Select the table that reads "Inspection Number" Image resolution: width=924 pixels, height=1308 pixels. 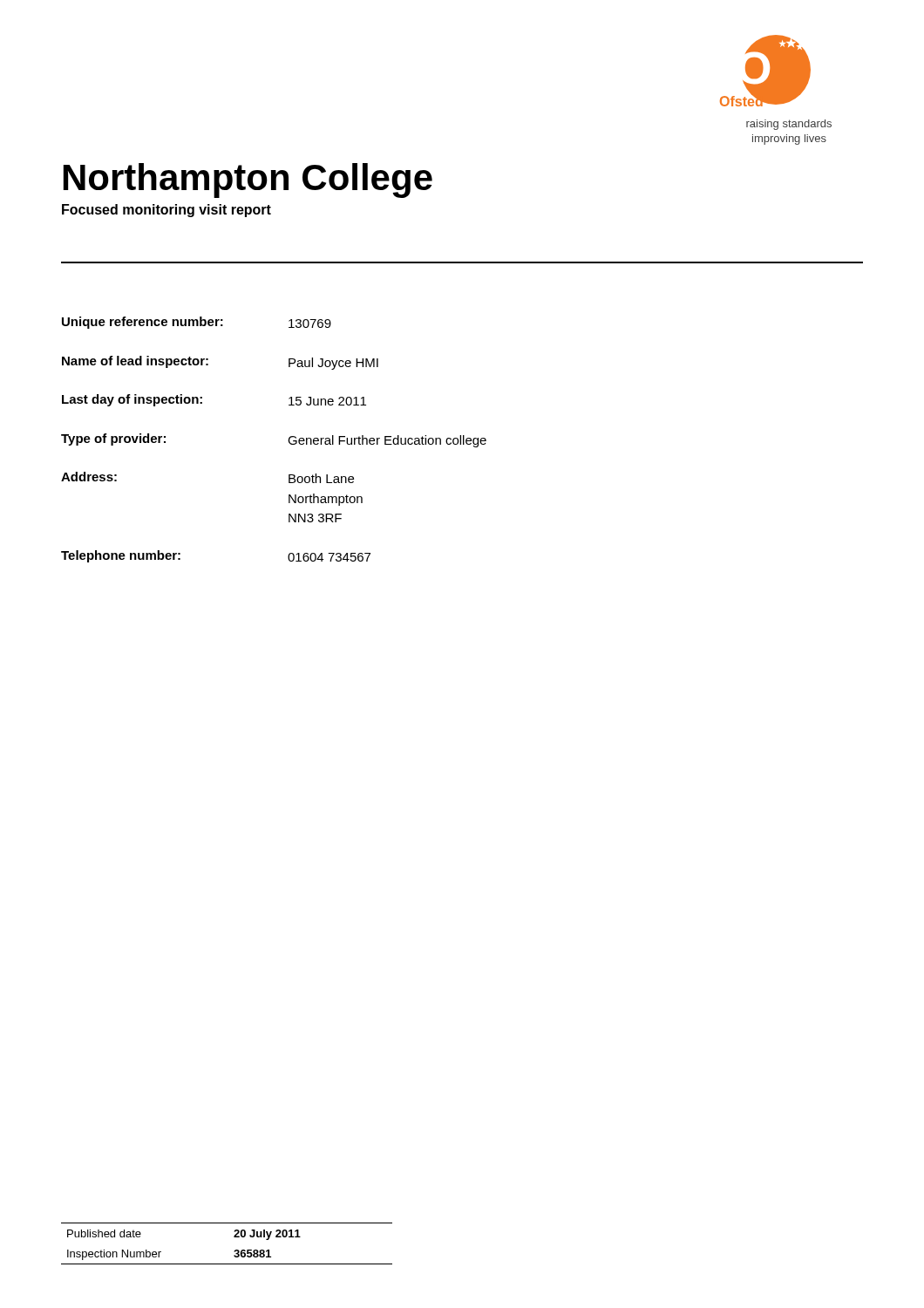[227, 1244]
